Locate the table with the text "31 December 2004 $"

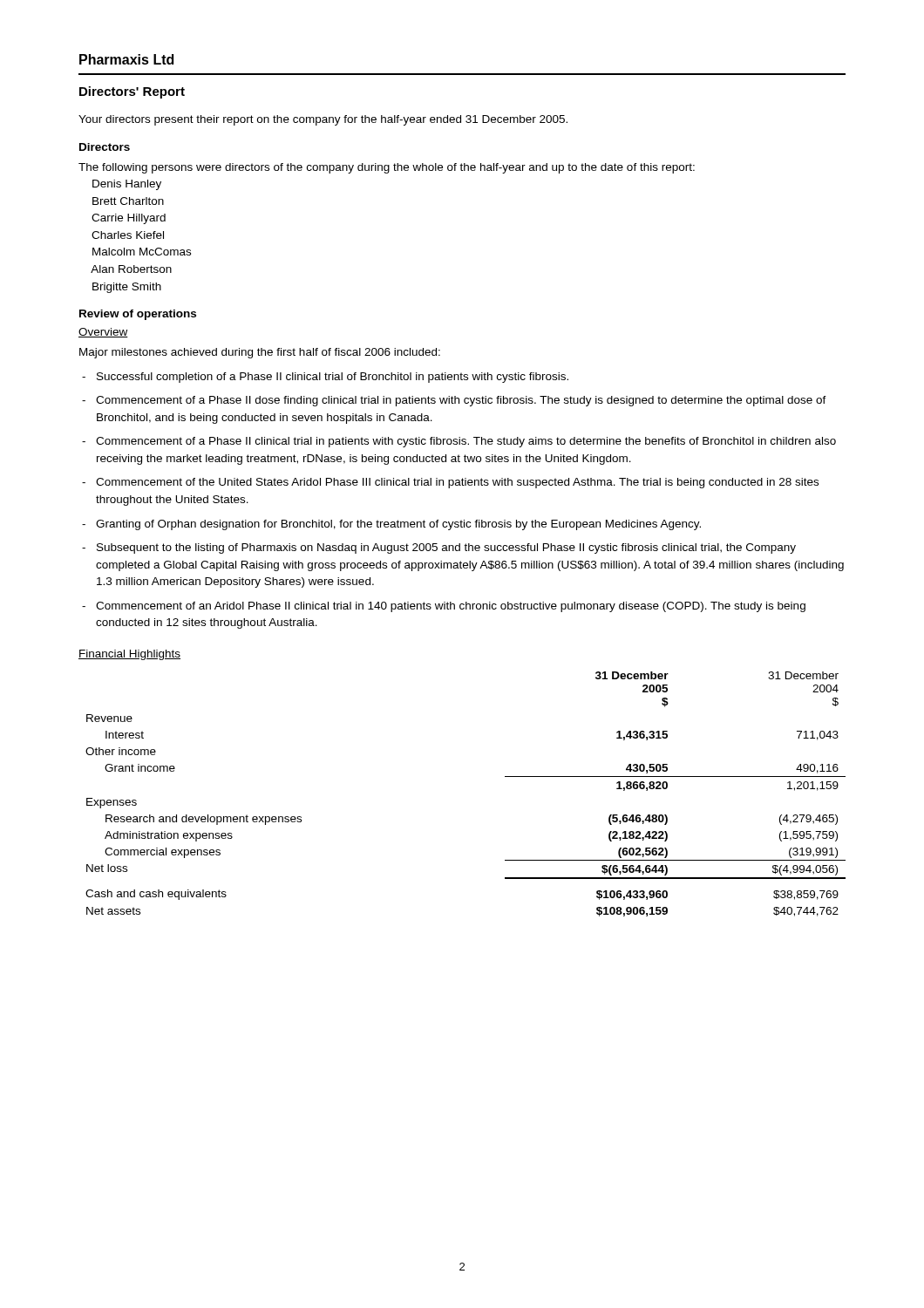click(462, 793)
